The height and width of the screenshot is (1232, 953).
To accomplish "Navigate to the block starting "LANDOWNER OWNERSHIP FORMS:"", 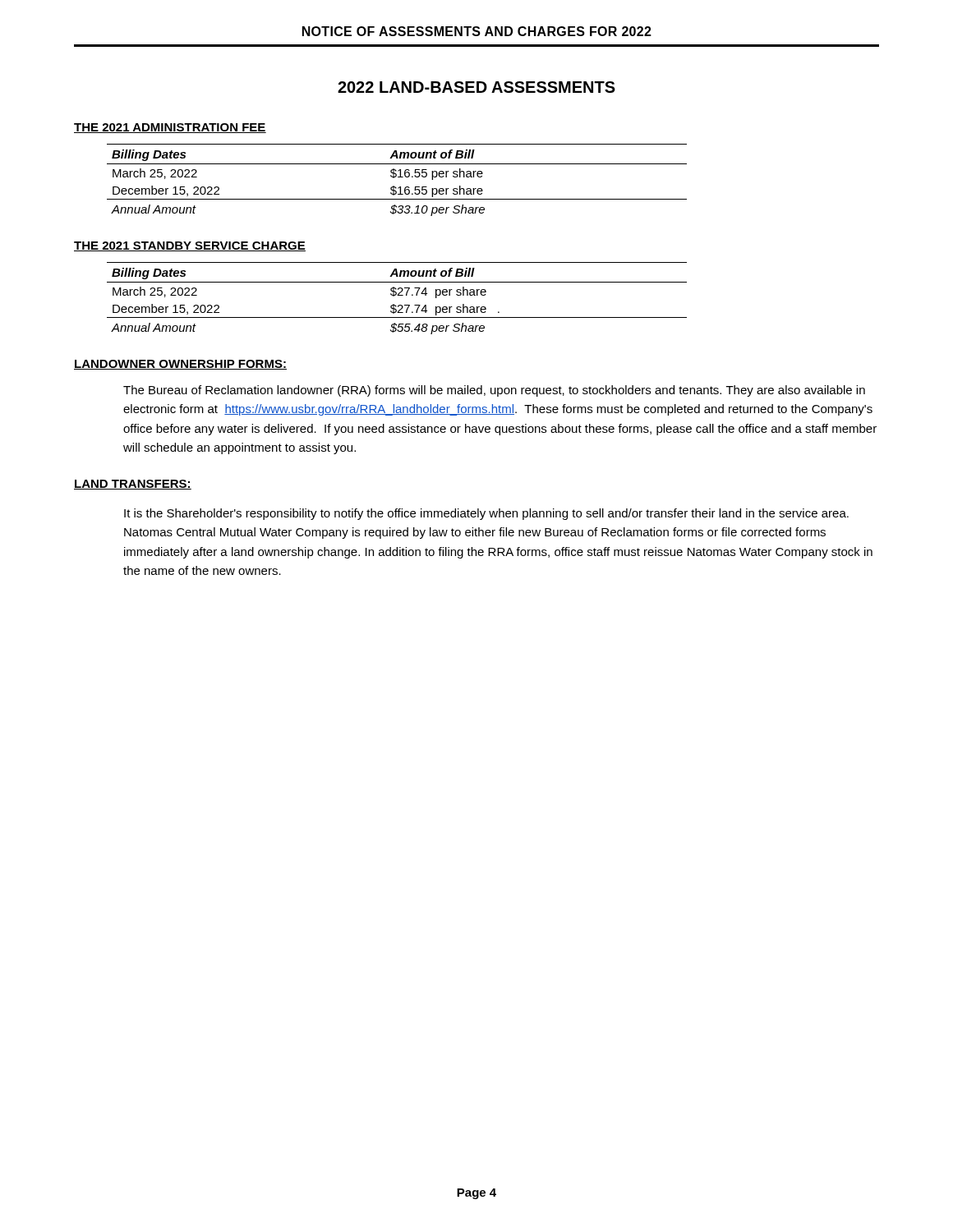I will (180, 363).
